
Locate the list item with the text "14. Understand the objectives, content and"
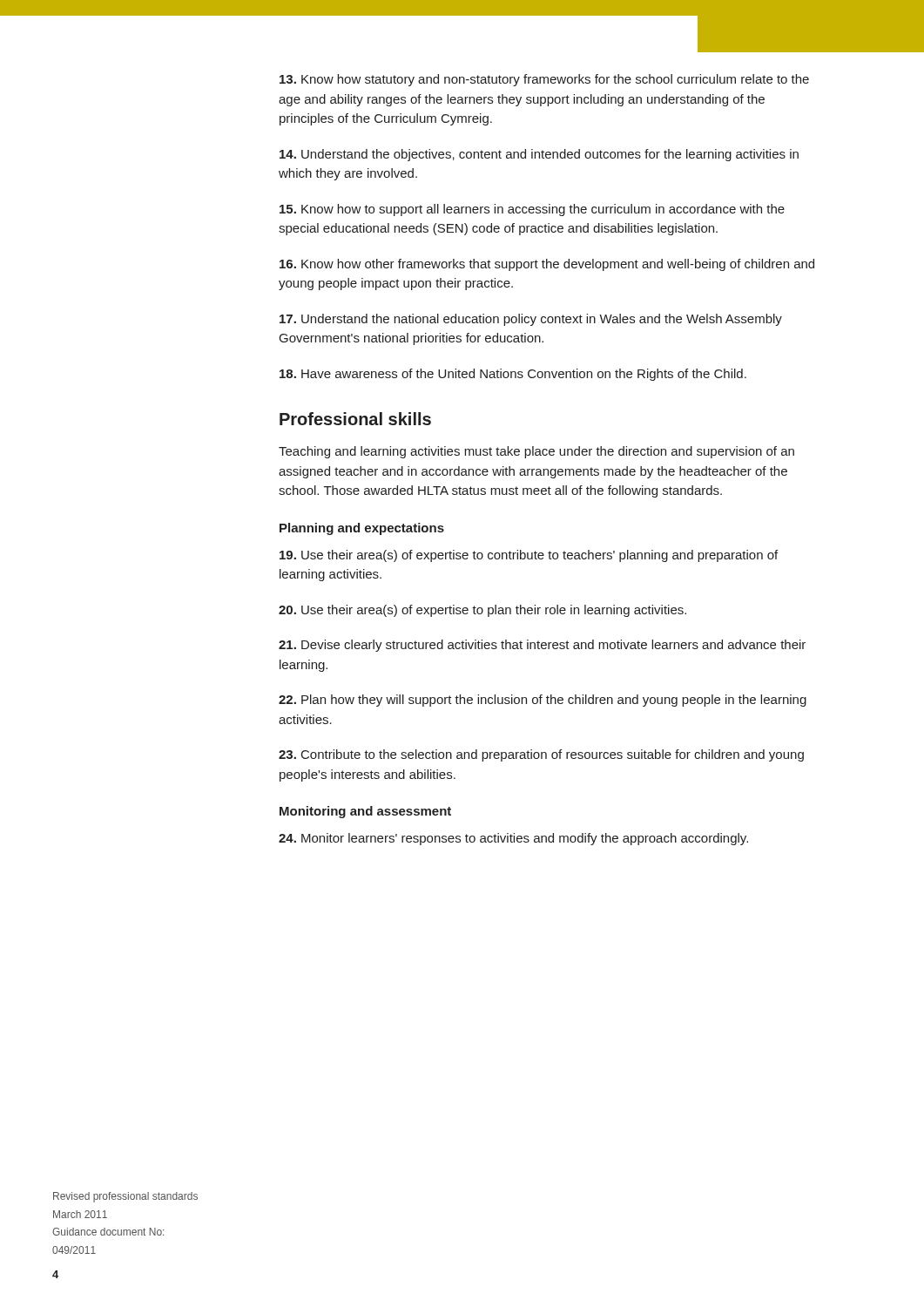point(539,163)
